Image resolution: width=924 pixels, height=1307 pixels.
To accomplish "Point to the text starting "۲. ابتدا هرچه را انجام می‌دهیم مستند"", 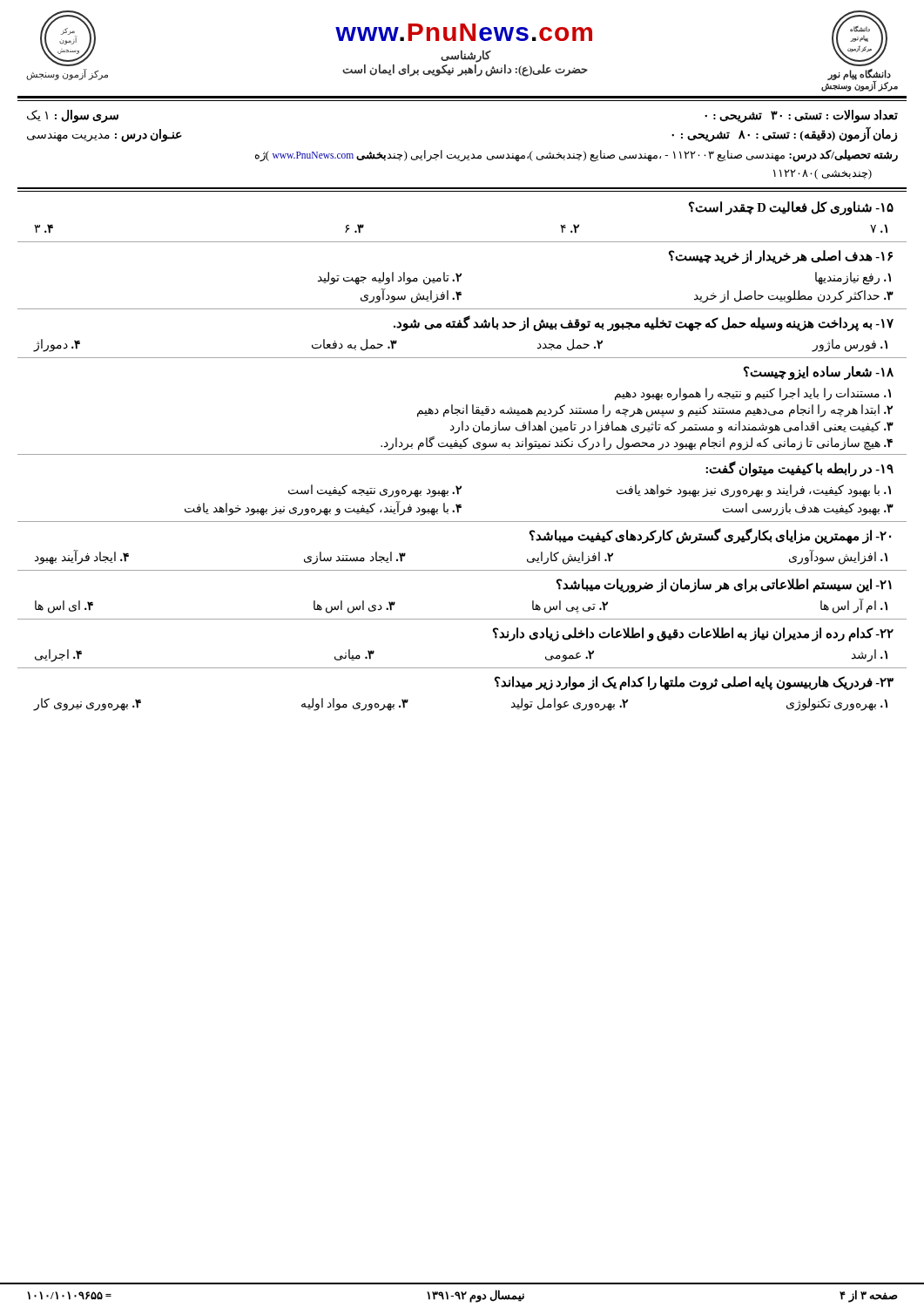I will click(x=655, y=410).
